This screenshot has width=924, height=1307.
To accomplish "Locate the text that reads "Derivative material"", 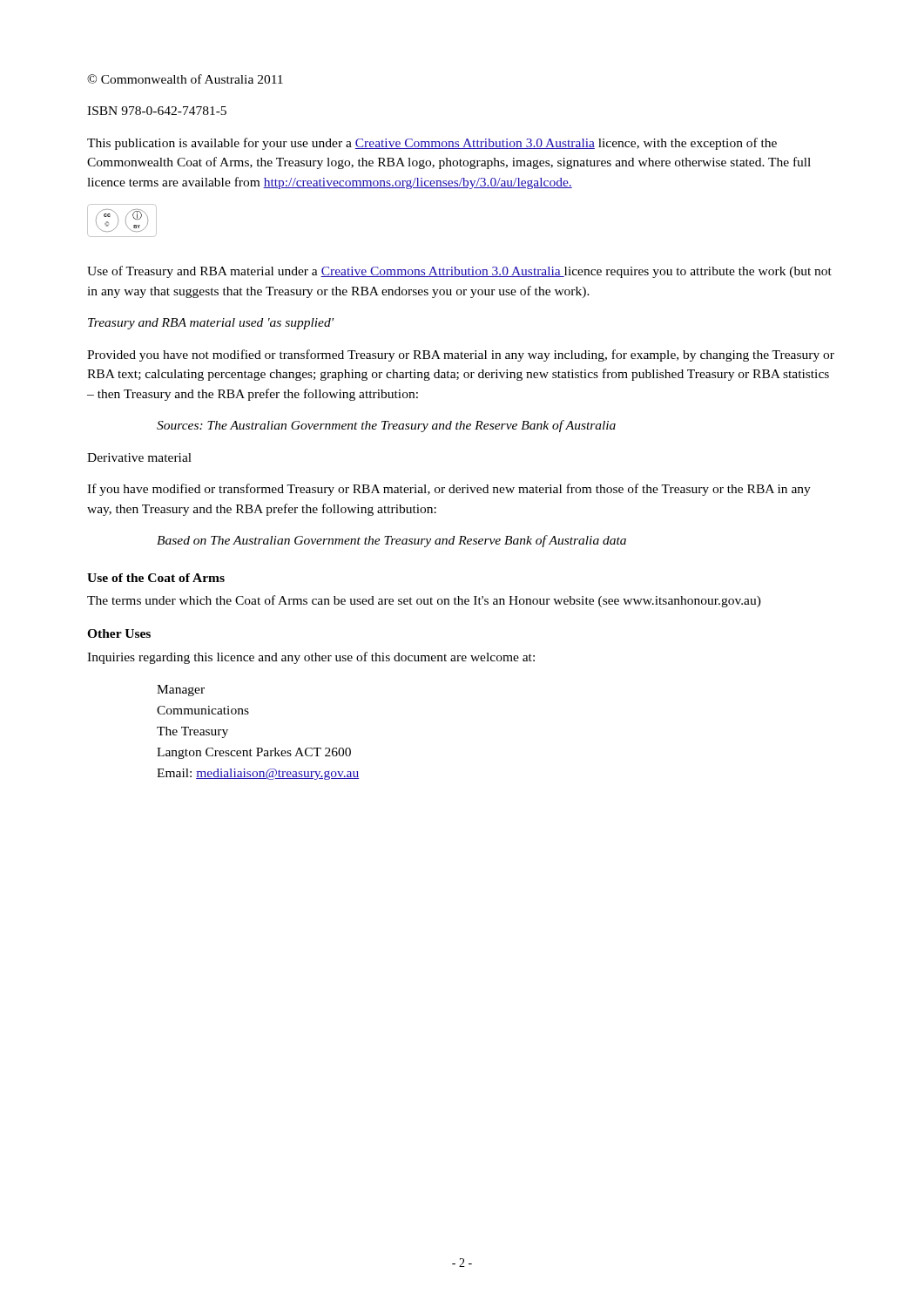I will pyautogui.click(x=139, y=457).
